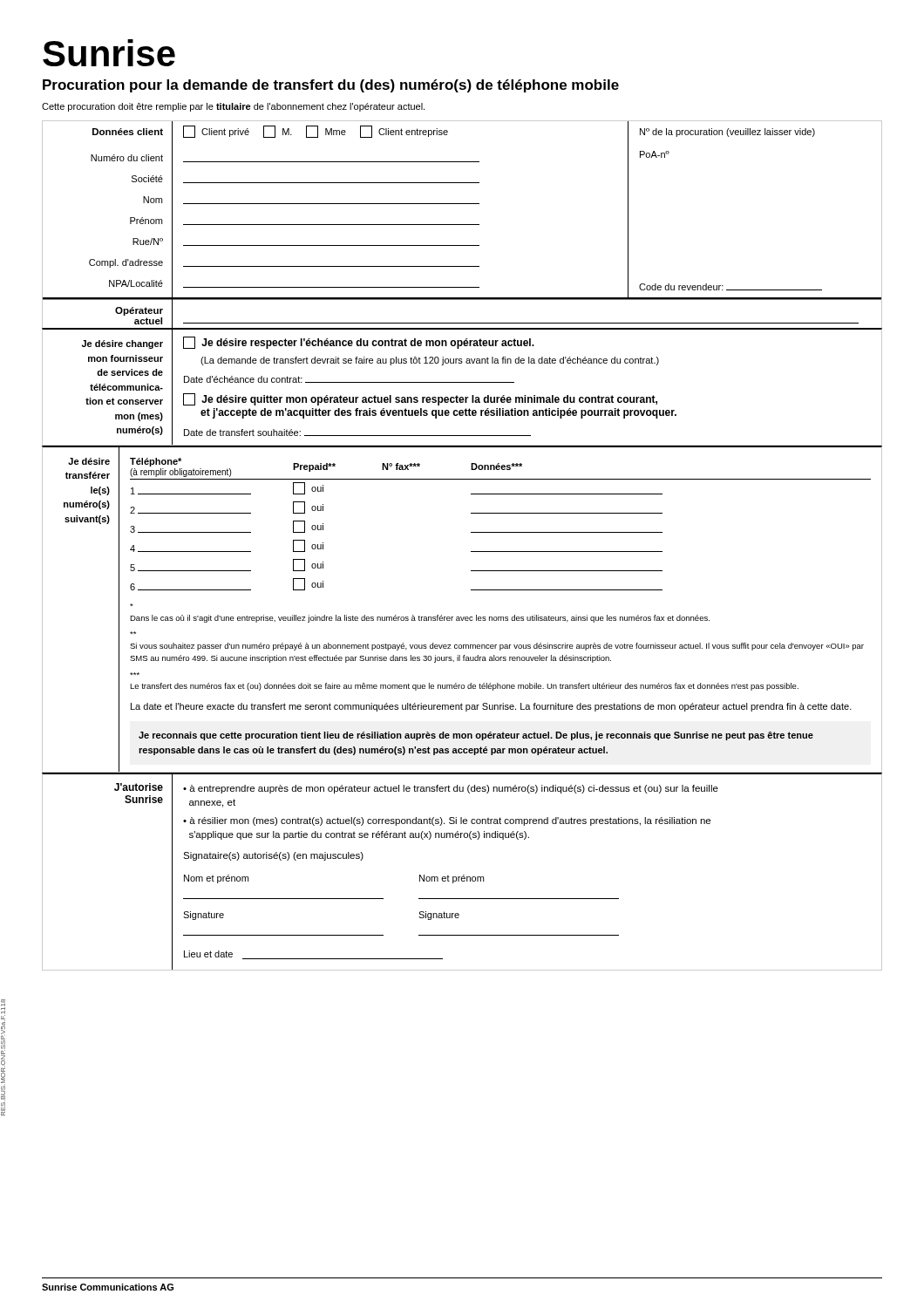This screenshot has height=1308, width=924.
Task: Click on the text block that reads "Le transfert des numéros fax"
Action: pos(497,680)
